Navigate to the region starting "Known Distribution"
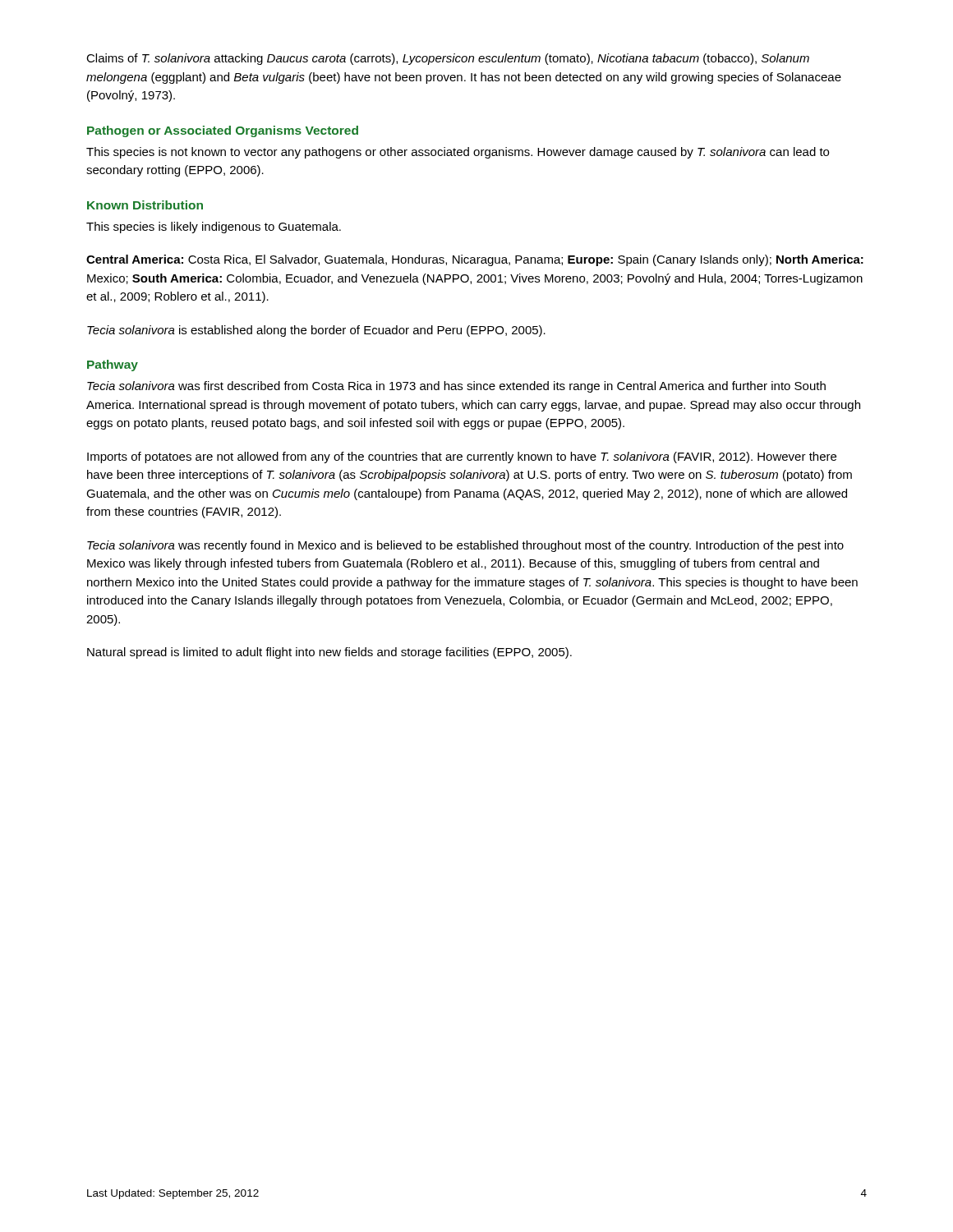Screen dimensions: 1232x953 coord(145,205)
